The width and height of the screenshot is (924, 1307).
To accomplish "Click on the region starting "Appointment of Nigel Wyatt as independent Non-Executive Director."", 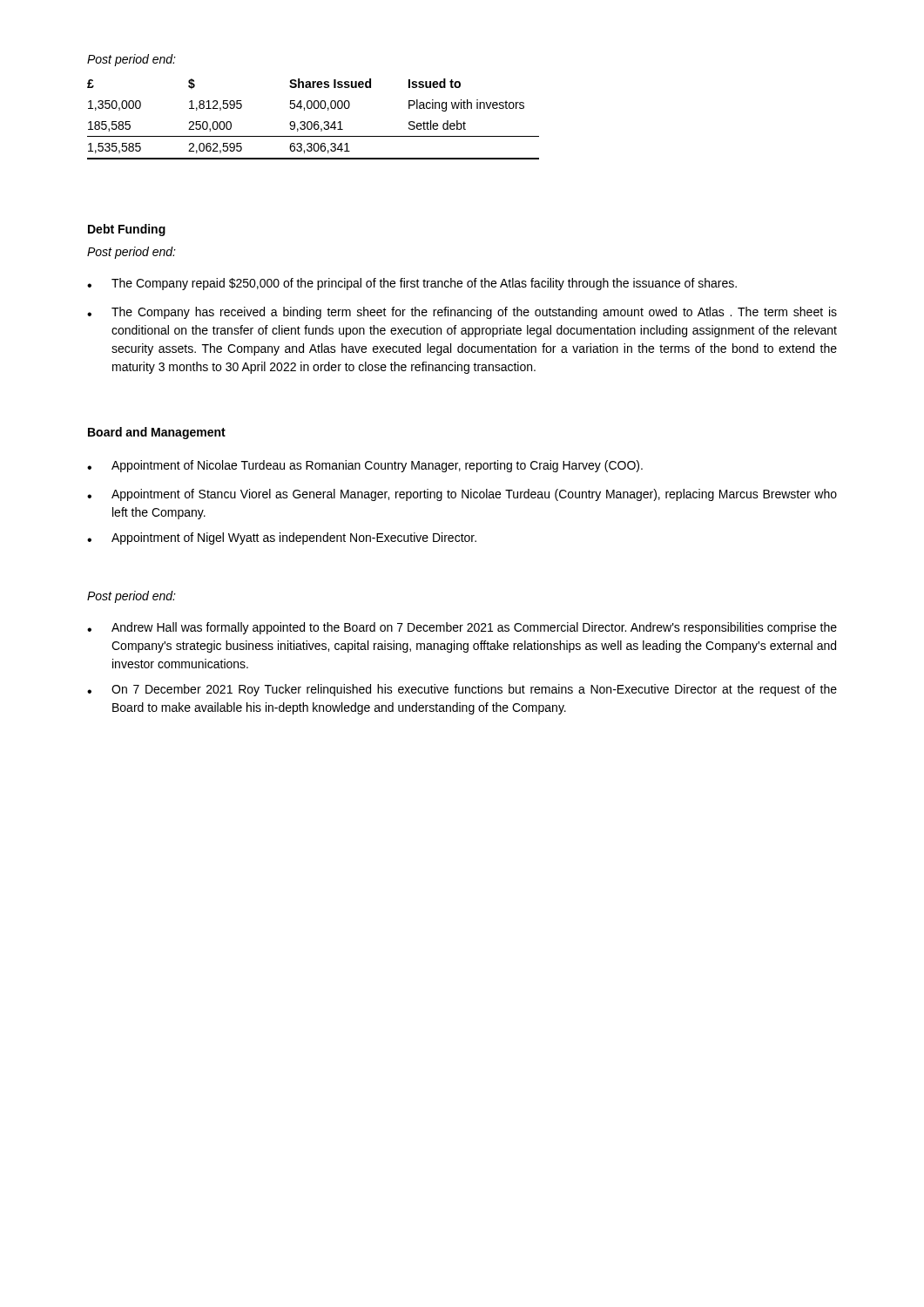I will [x=462, y=540].
